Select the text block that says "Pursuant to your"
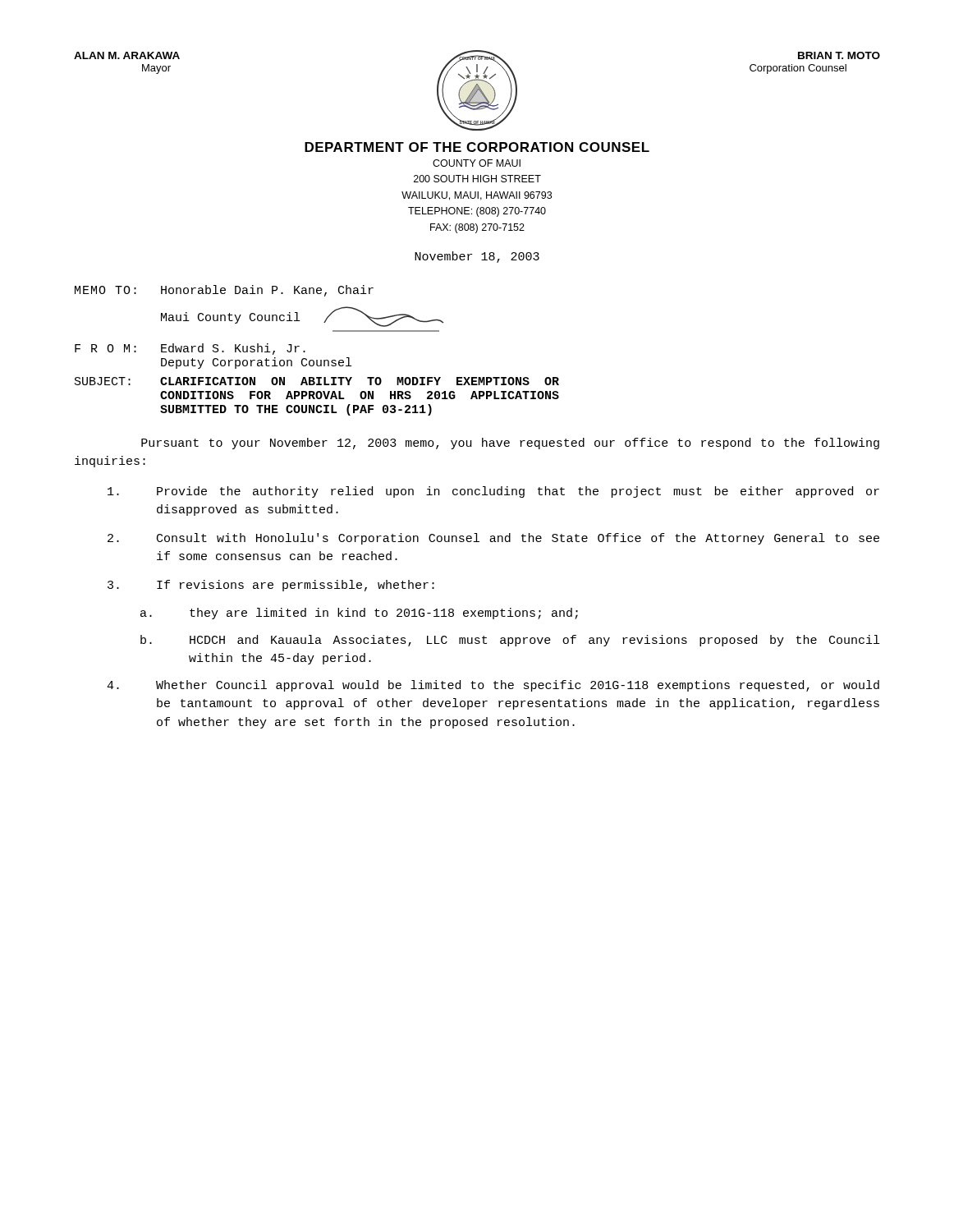954x1232 pixels. click(x=477, y=454)
